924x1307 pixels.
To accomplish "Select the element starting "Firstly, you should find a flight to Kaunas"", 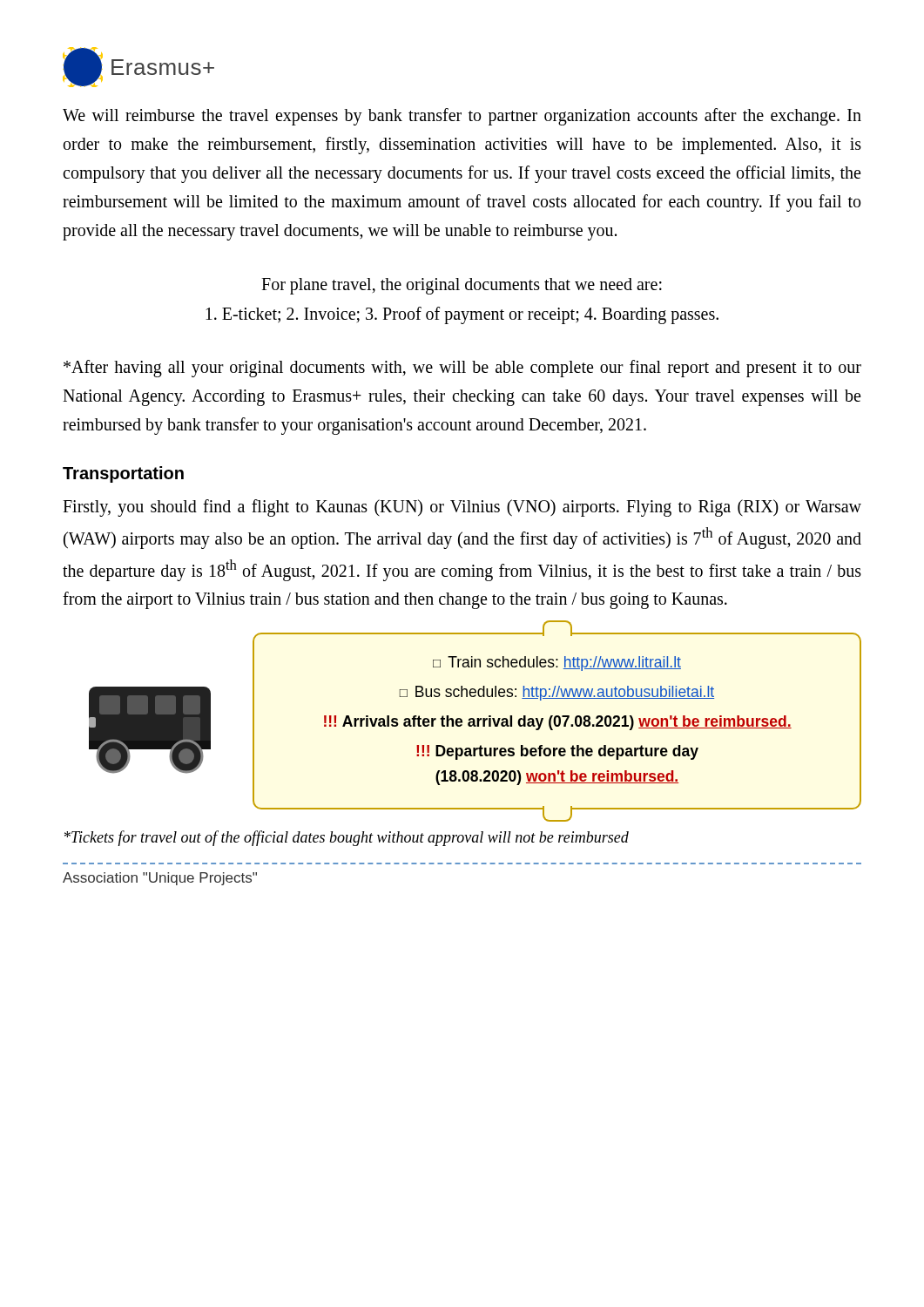I will [x=462, y=553].
